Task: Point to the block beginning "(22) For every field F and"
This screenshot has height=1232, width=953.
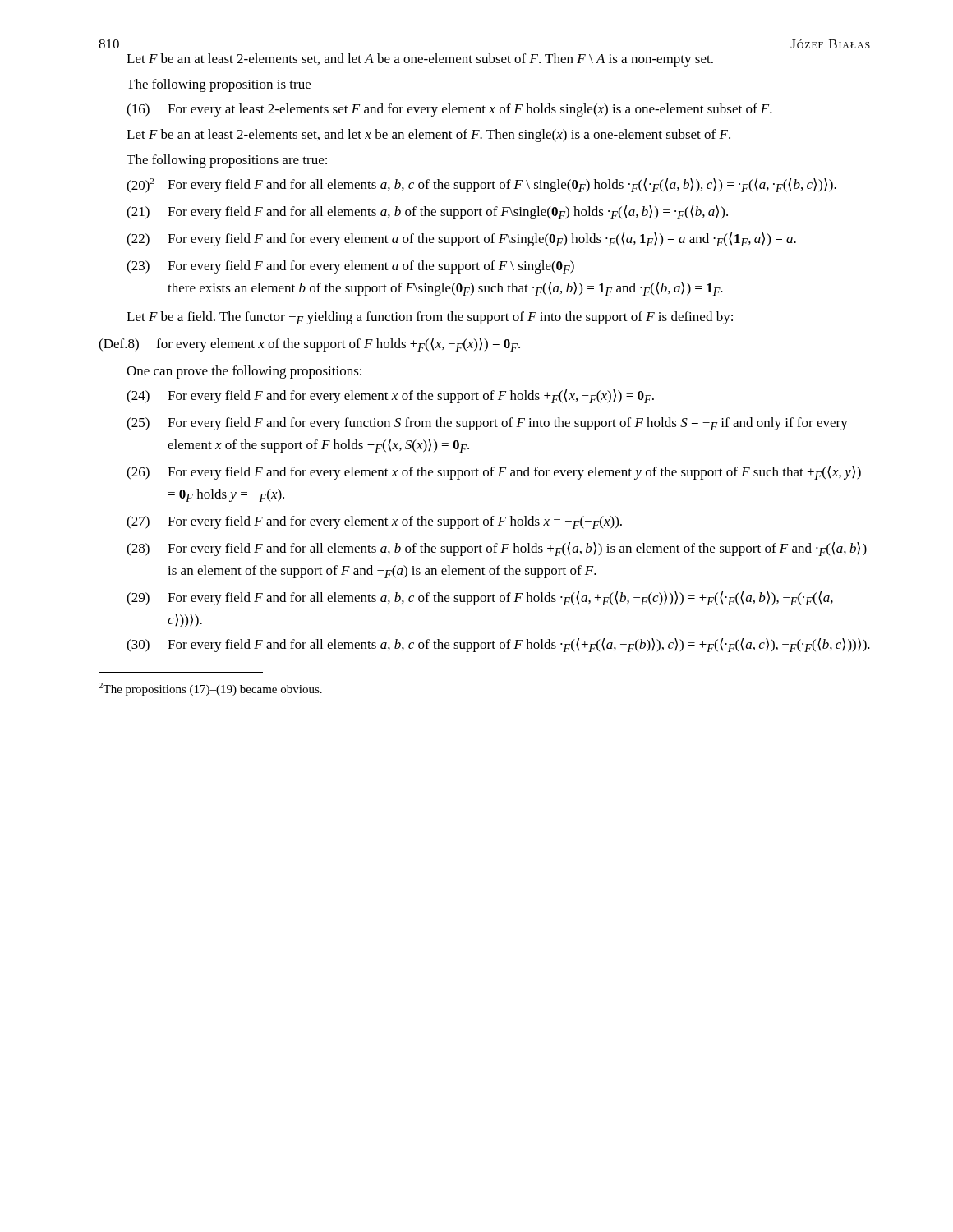Action: [448, 240]
